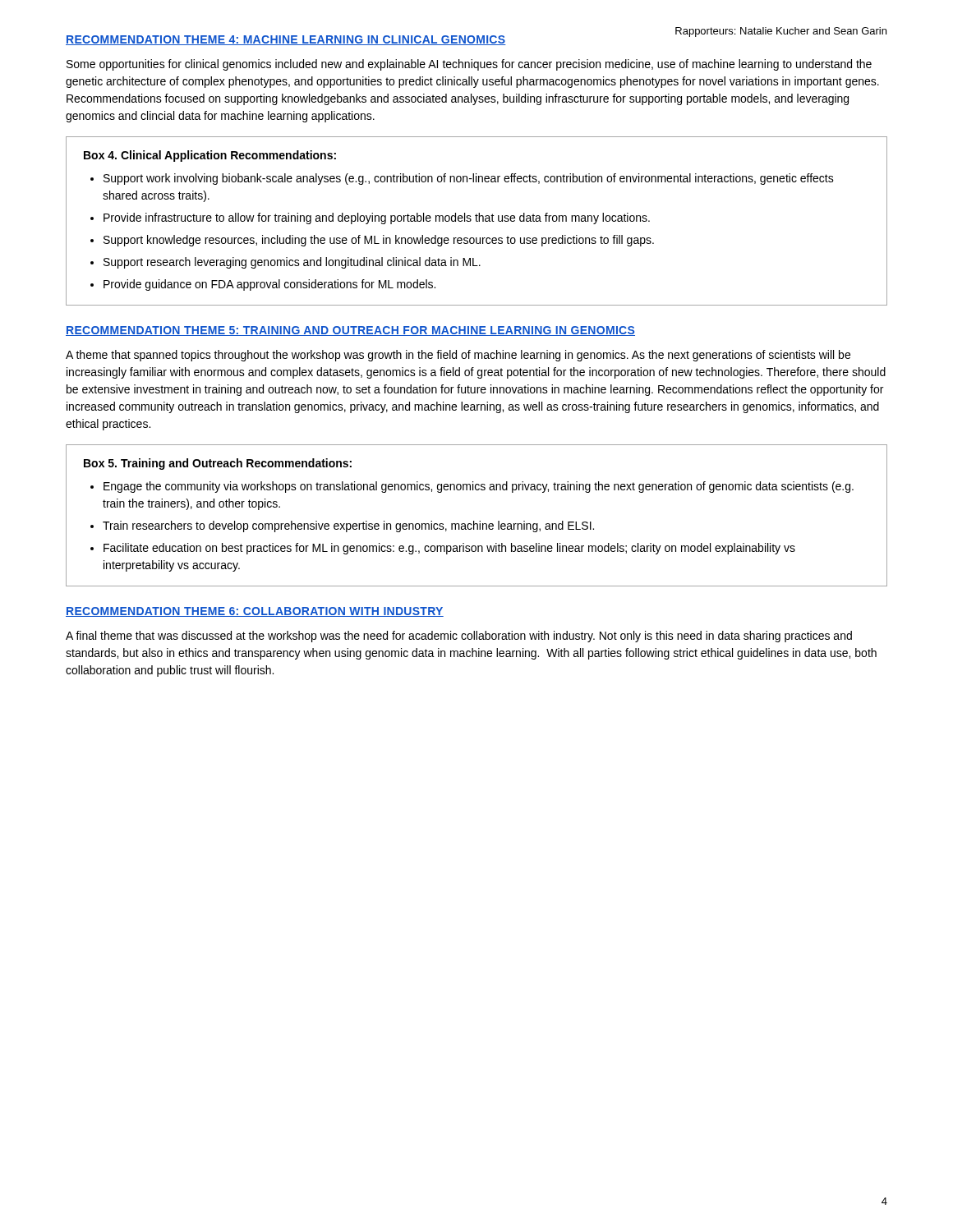Point to the block starting "Provide guidance on FDA"

tap(270, 284)
